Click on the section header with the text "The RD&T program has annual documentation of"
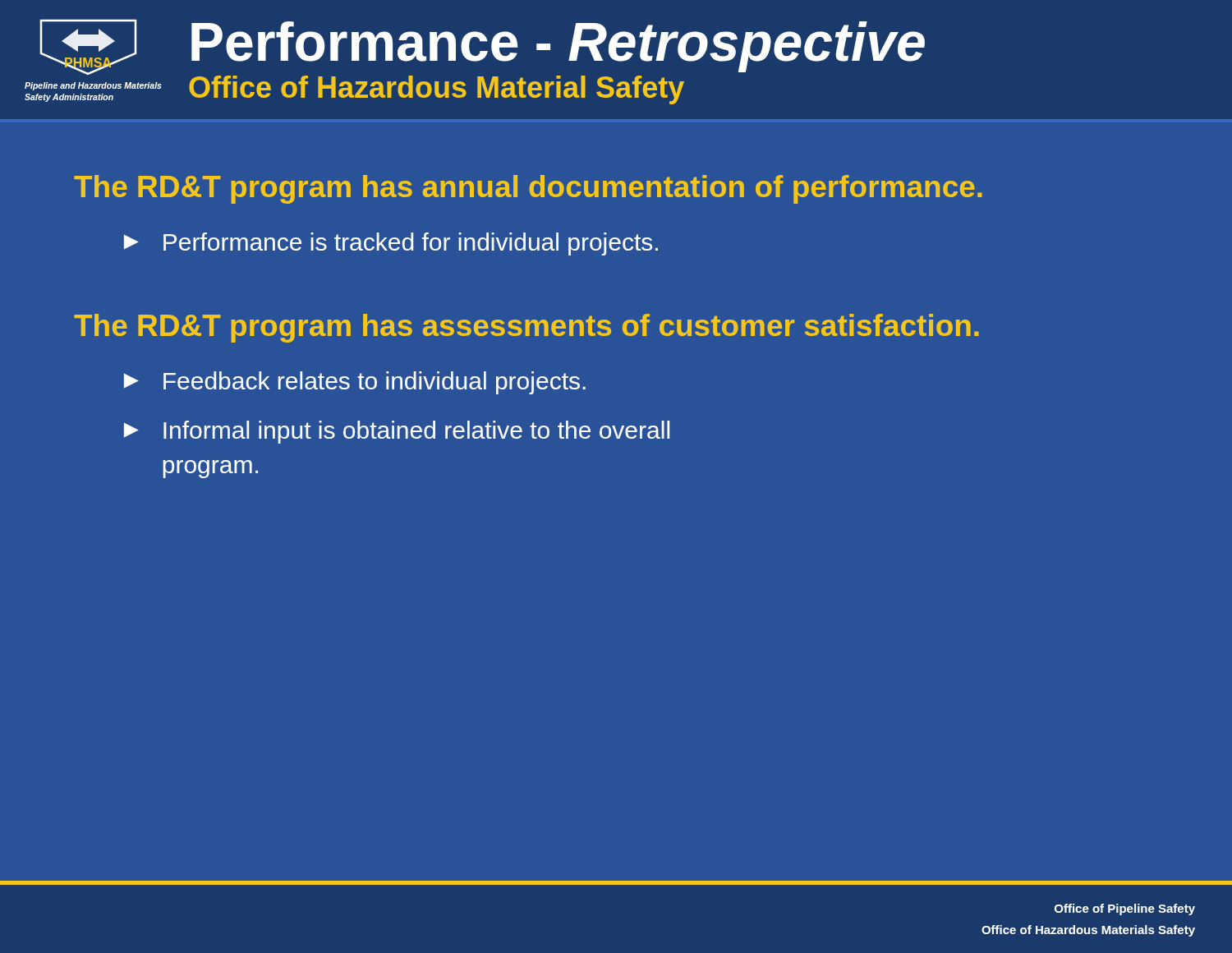This screenshot has width=1232, height=953. 529,187
